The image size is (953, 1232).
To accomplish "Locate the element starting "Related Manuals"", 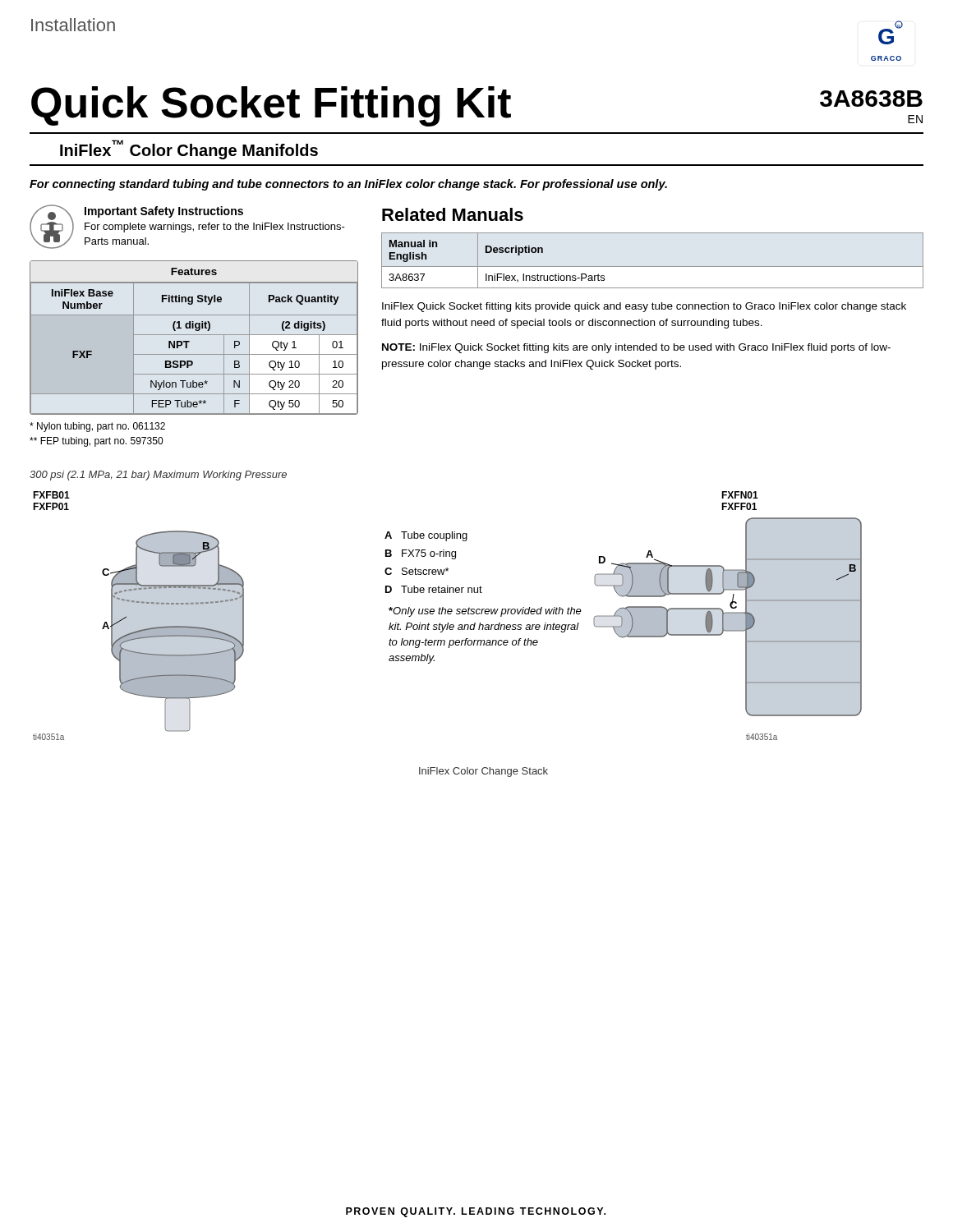I will point(453,215).
